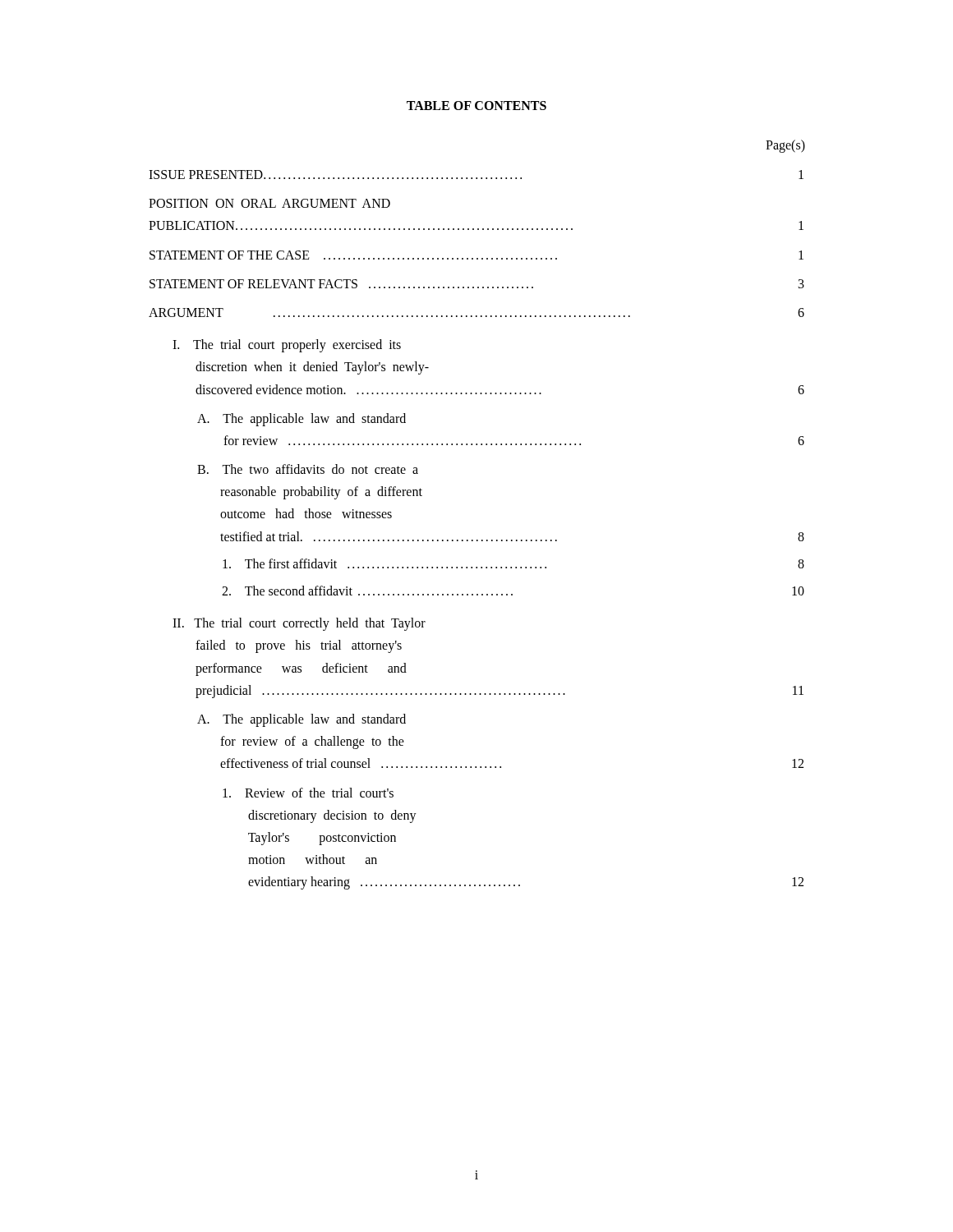
Task: Locate the list item containing "ISSUE PRESENTED"
Action: tap(476, 175)
